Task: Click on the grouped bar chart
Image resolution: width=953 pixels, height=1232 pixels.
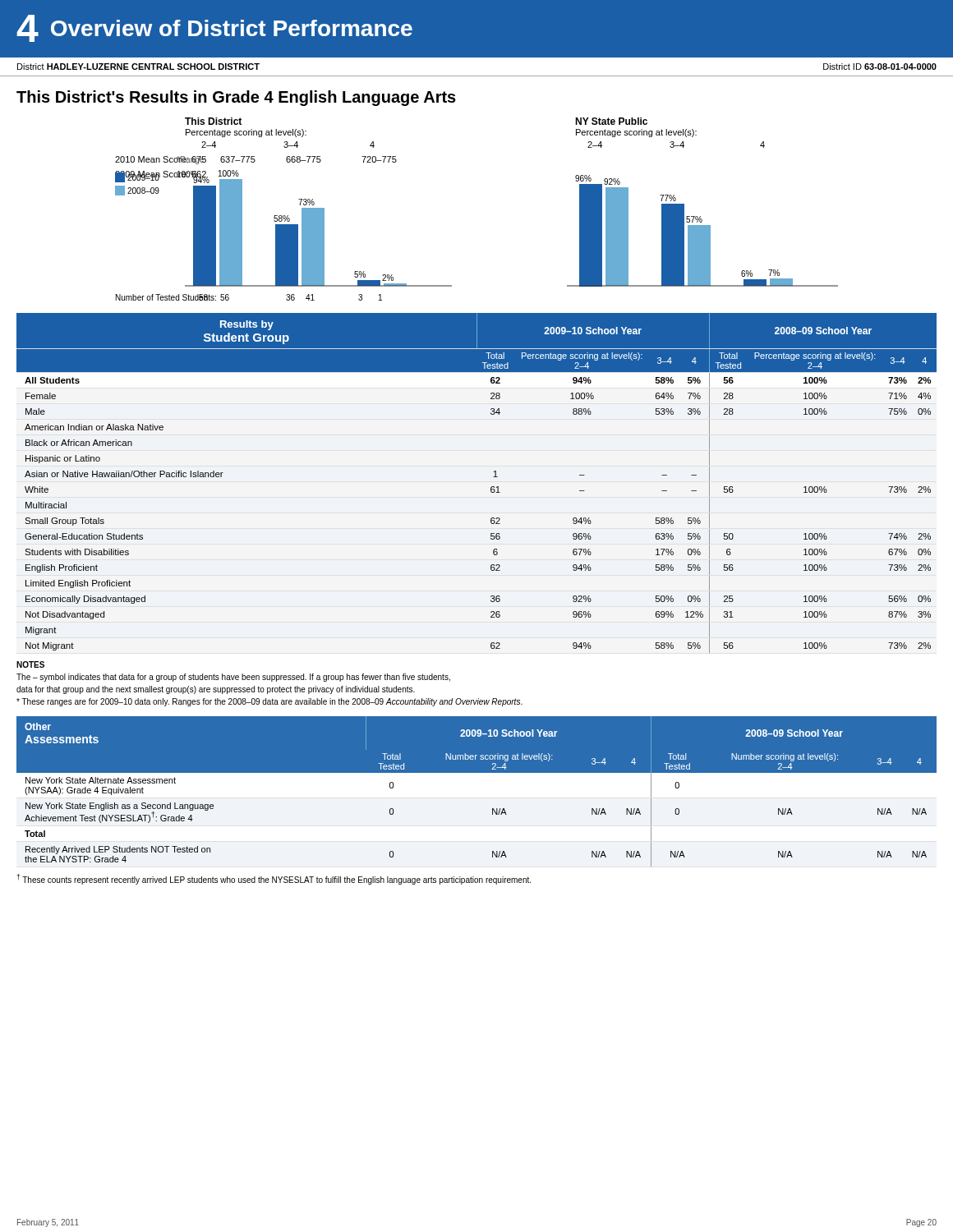Action: pyautogui.click(x=476, y=211)
